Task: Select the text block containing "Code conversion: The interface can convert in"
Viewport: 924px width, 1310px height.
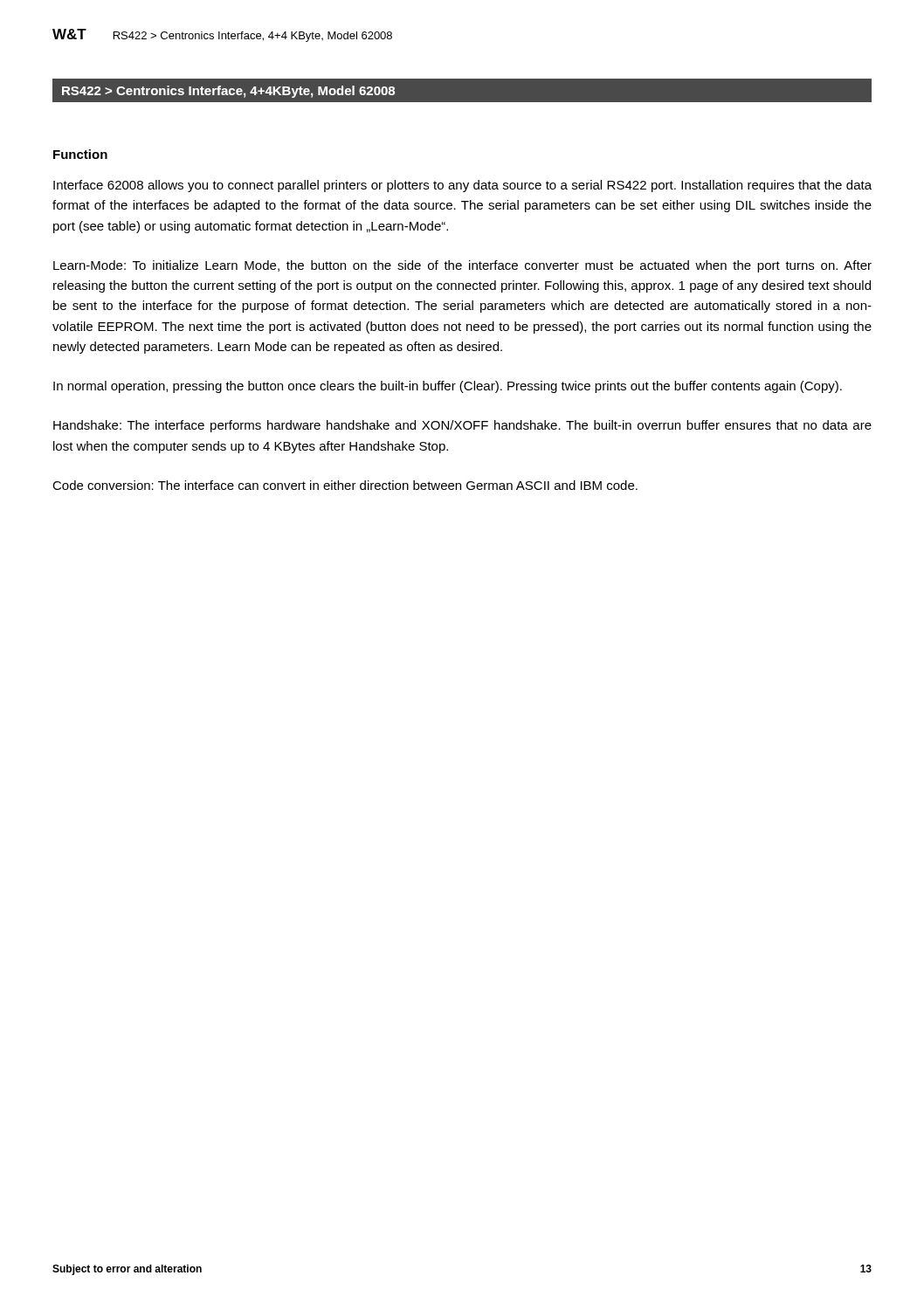Action: click(x=345, y=485)
